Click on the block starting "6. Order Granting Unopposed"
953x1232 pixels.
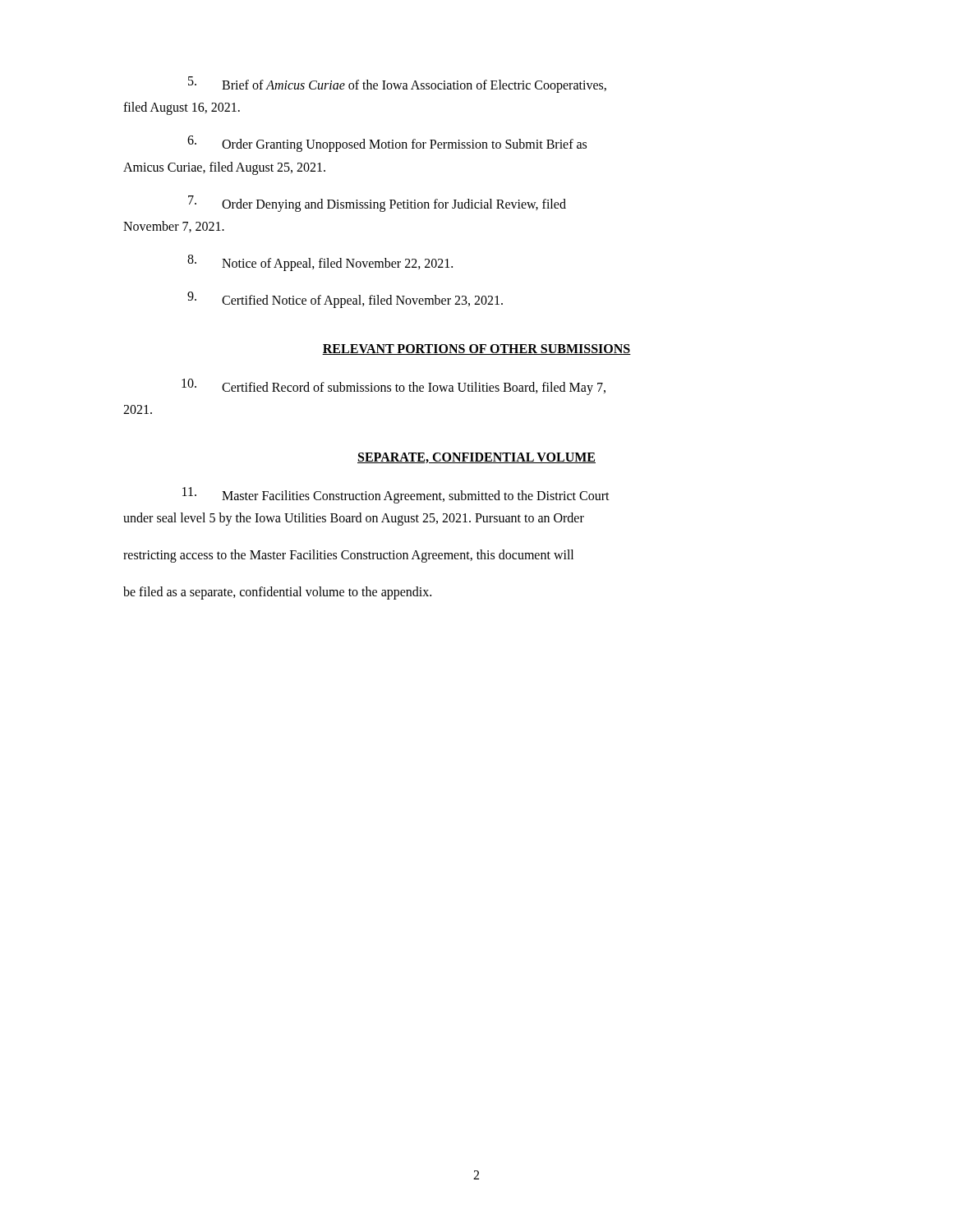coord(476,156)
